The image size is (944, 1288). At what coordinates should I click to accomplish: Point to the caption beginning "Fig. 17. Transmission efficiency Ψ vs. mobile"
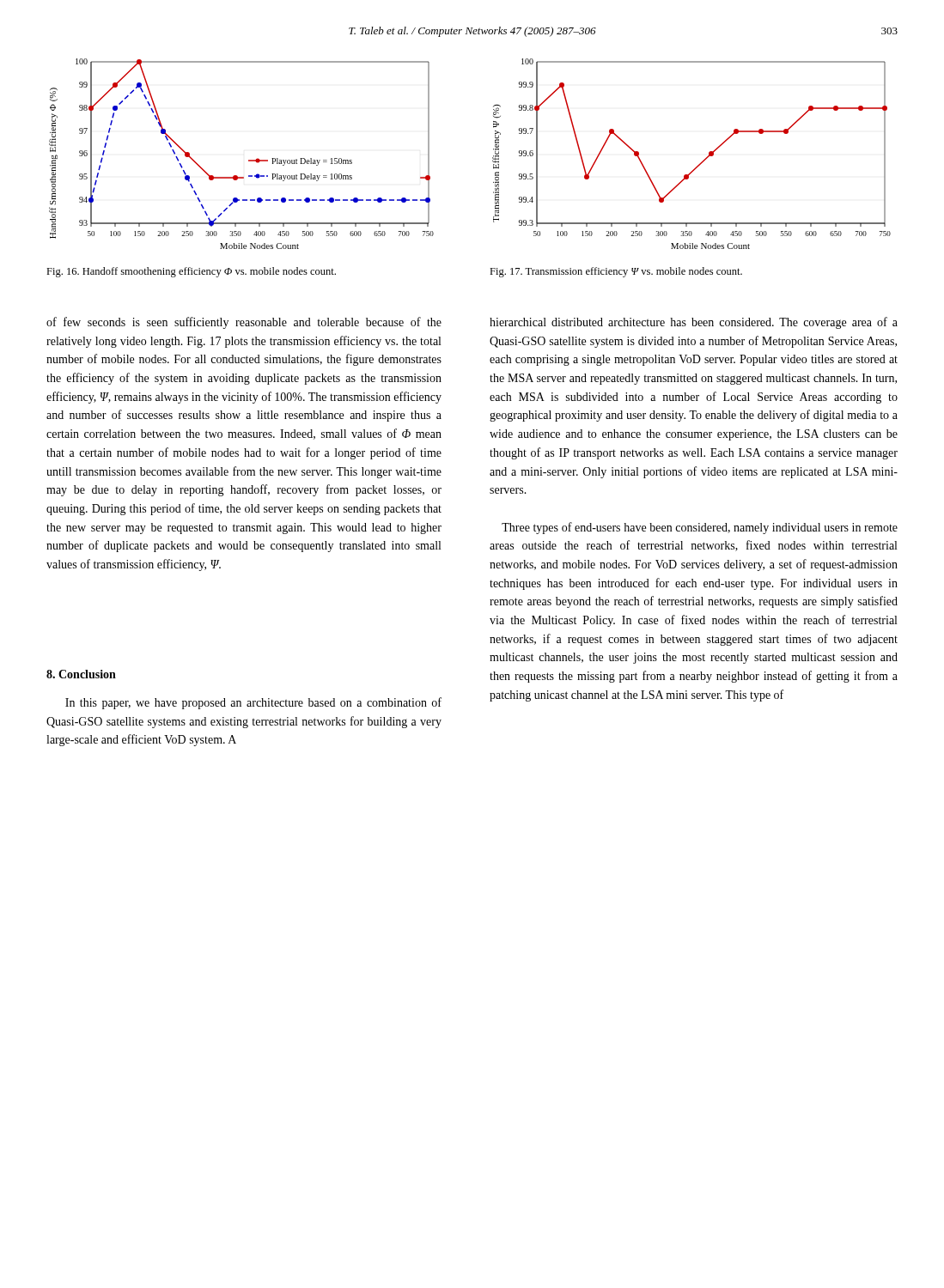[616, 271]
